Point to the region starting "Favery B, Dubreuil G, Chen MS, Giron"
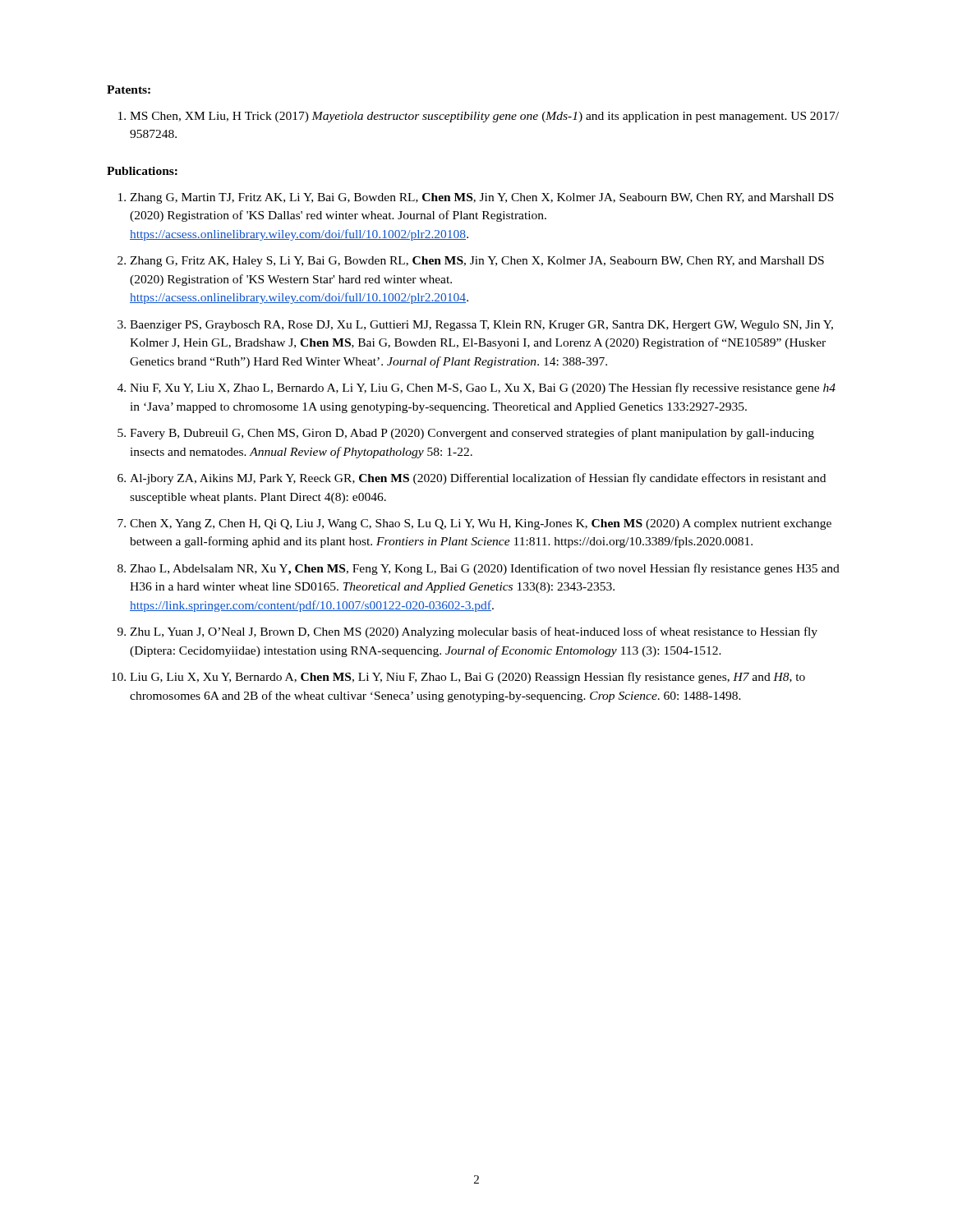This screenshot has height=1232, width=953. (x=472, y=442)
